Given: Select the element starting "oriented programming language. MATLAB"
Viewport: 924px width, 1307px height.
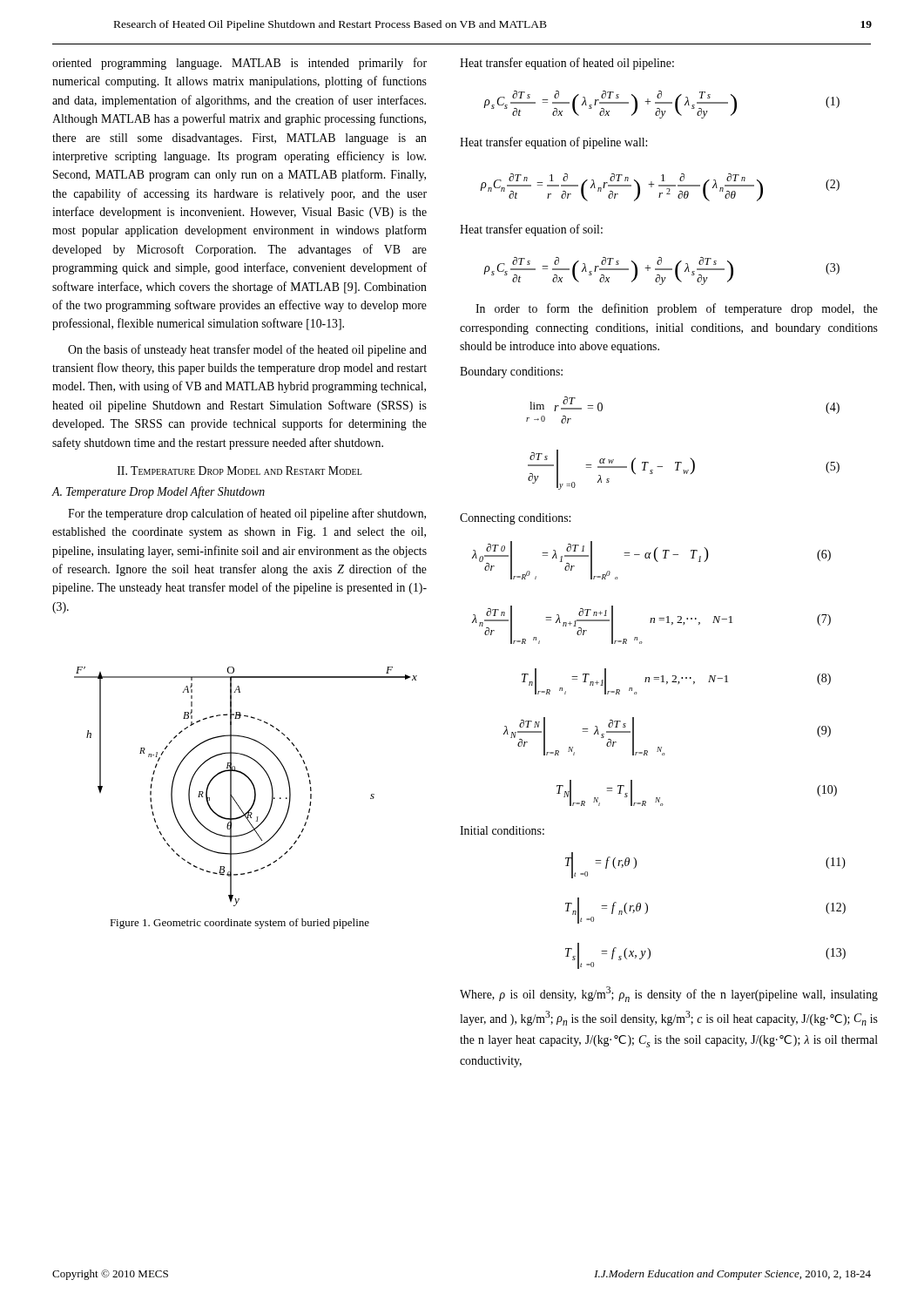Looking at the screenshot, I should coord(240,194).
